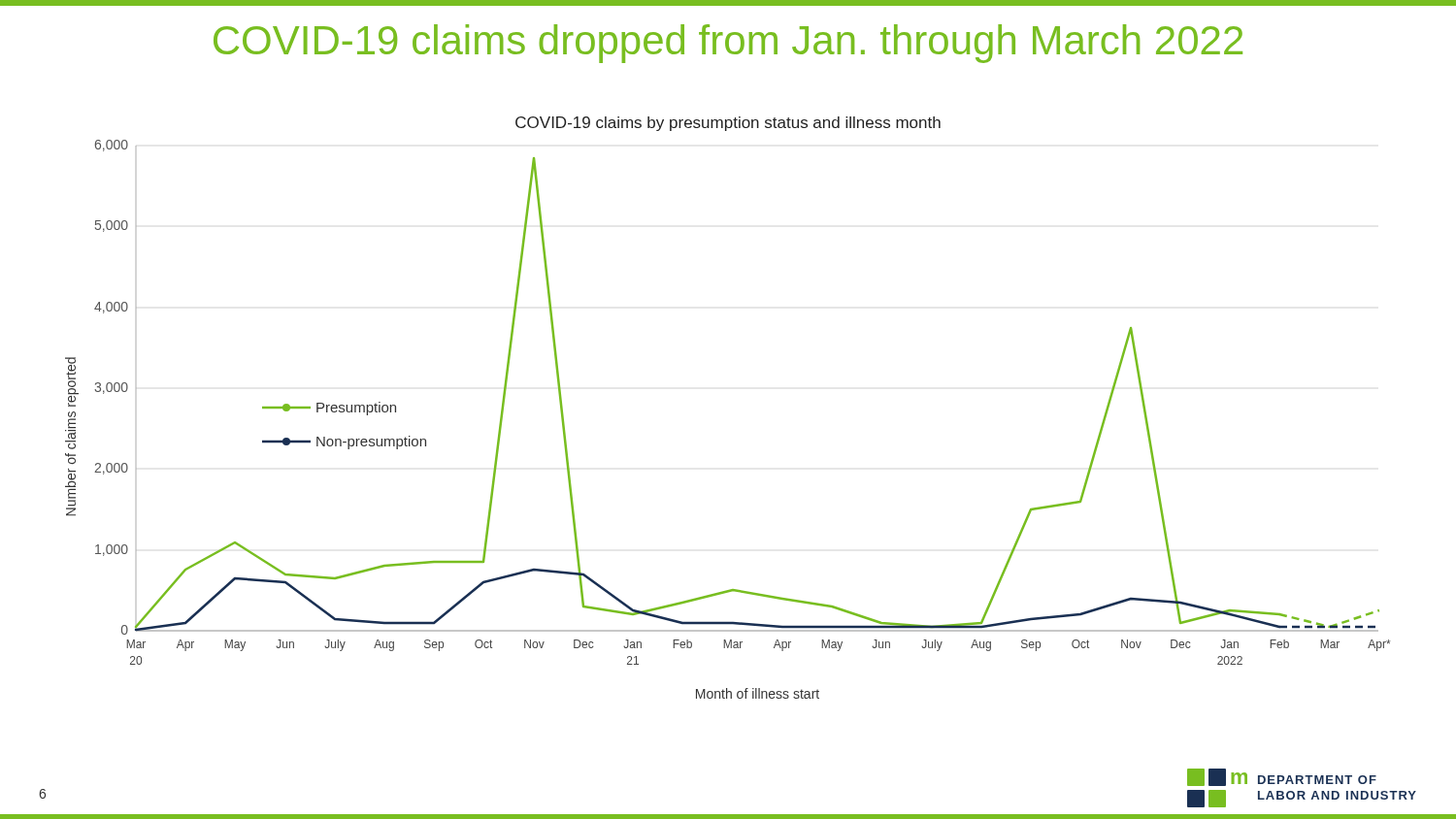Select the logo
Viewport: 1456px width, 819px height.
pyautogui.click(x=1301, y=788)
